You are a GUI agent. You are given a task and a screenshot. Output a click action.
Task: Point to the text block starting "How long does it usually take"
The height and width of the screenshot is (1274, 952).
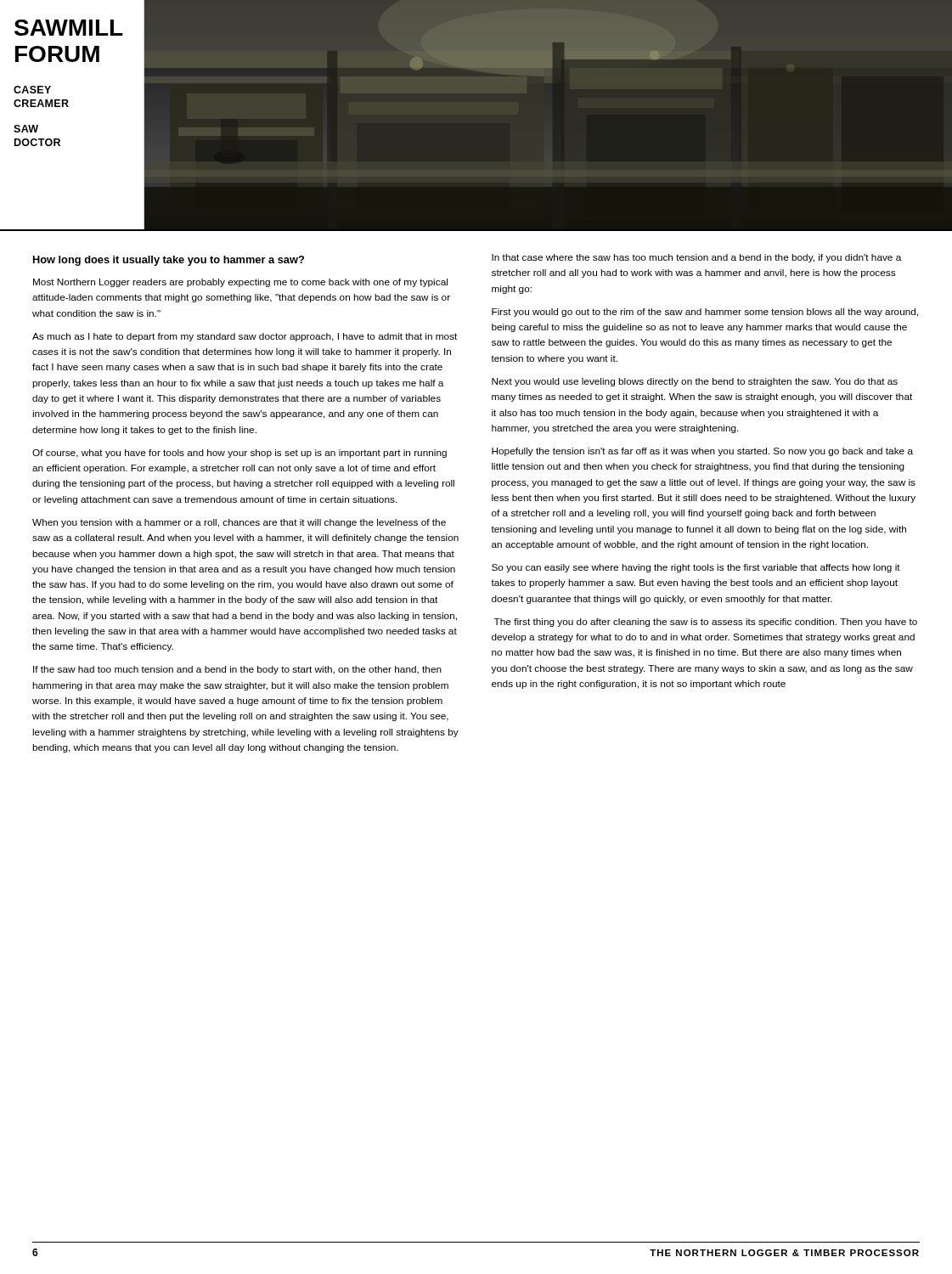168,260
